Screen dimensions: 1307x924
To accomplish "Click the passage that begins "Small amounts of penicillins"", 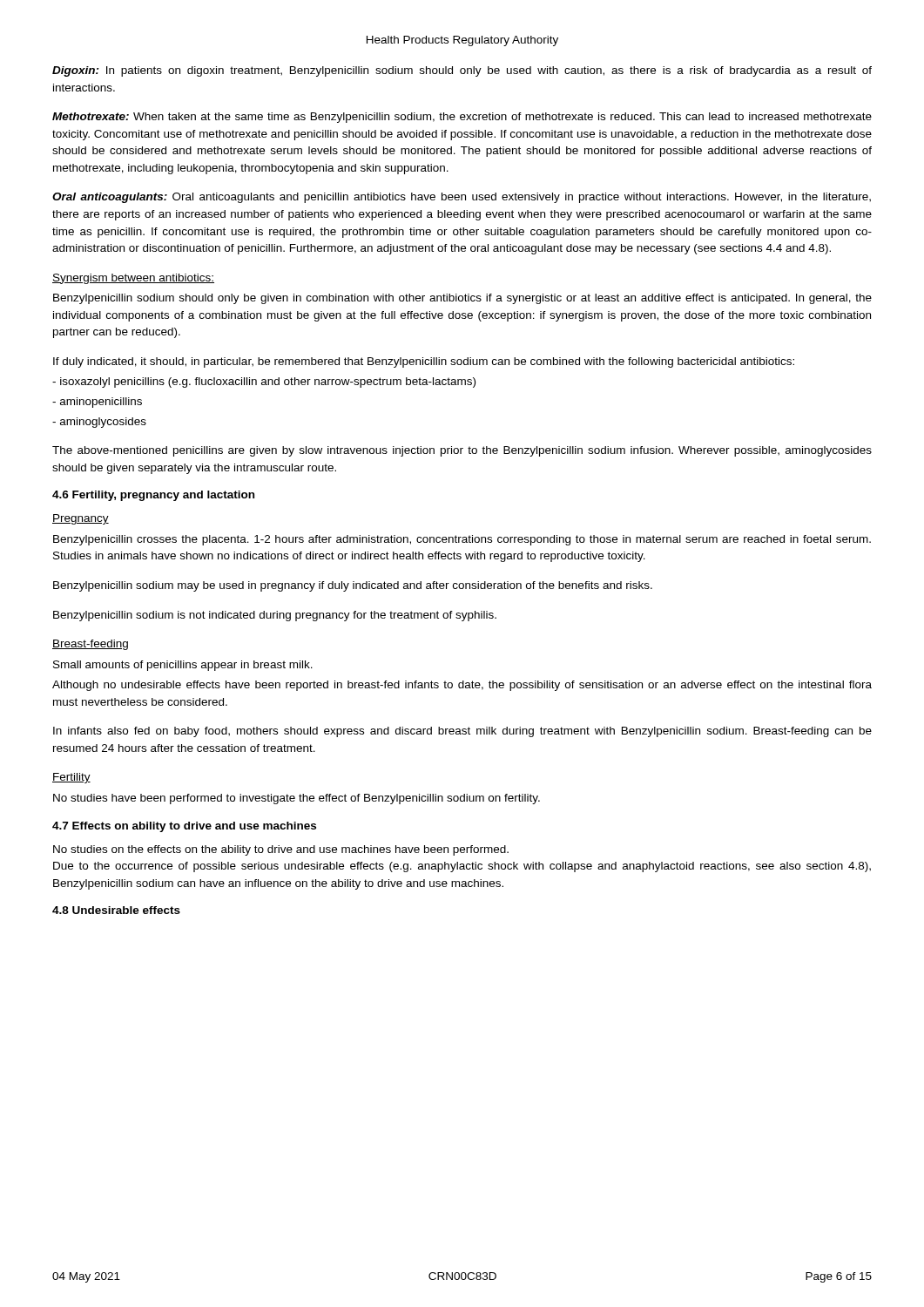I will click(462, 683).
